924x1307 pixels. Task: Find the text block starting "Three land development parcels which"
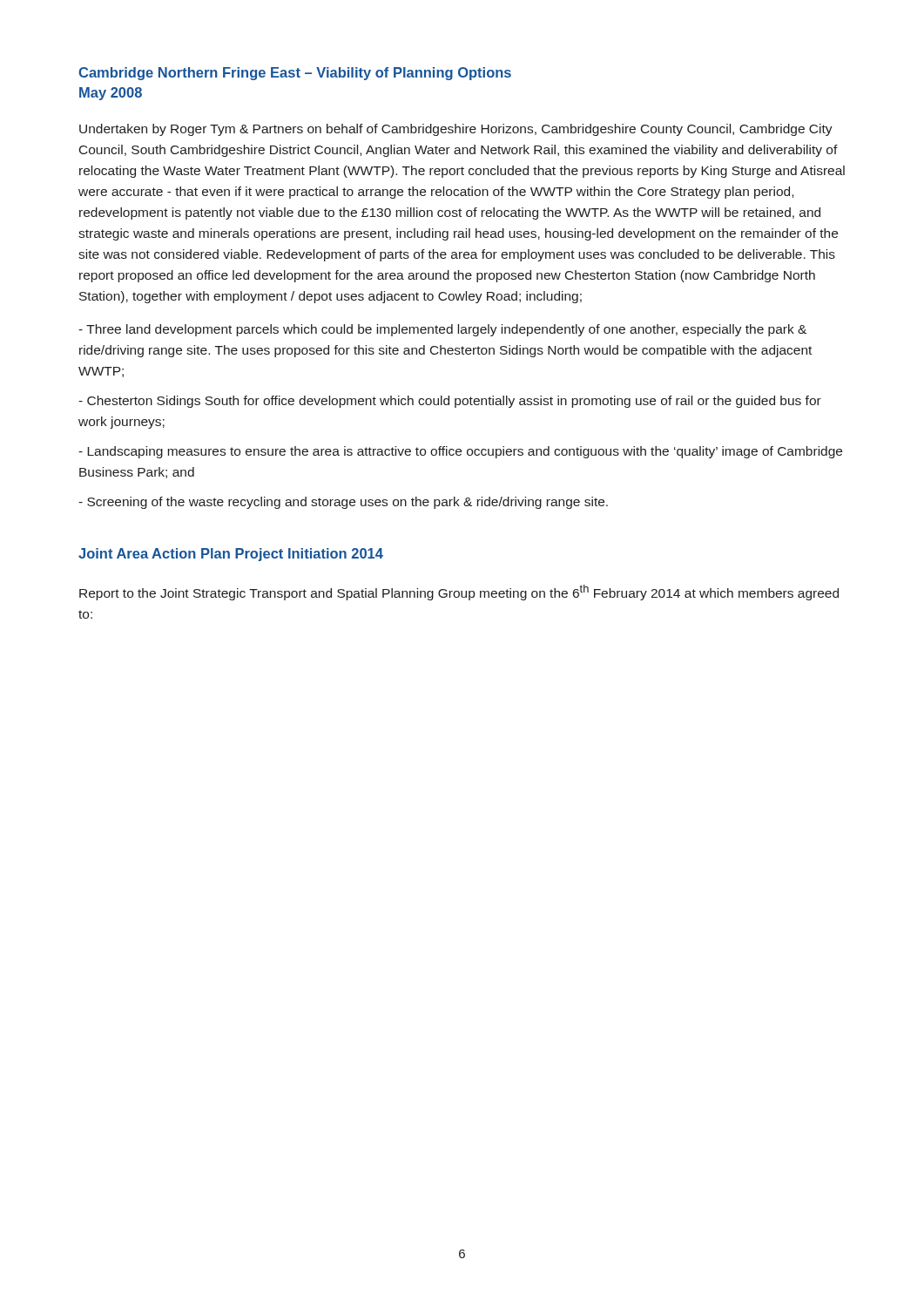coord(445,350)
